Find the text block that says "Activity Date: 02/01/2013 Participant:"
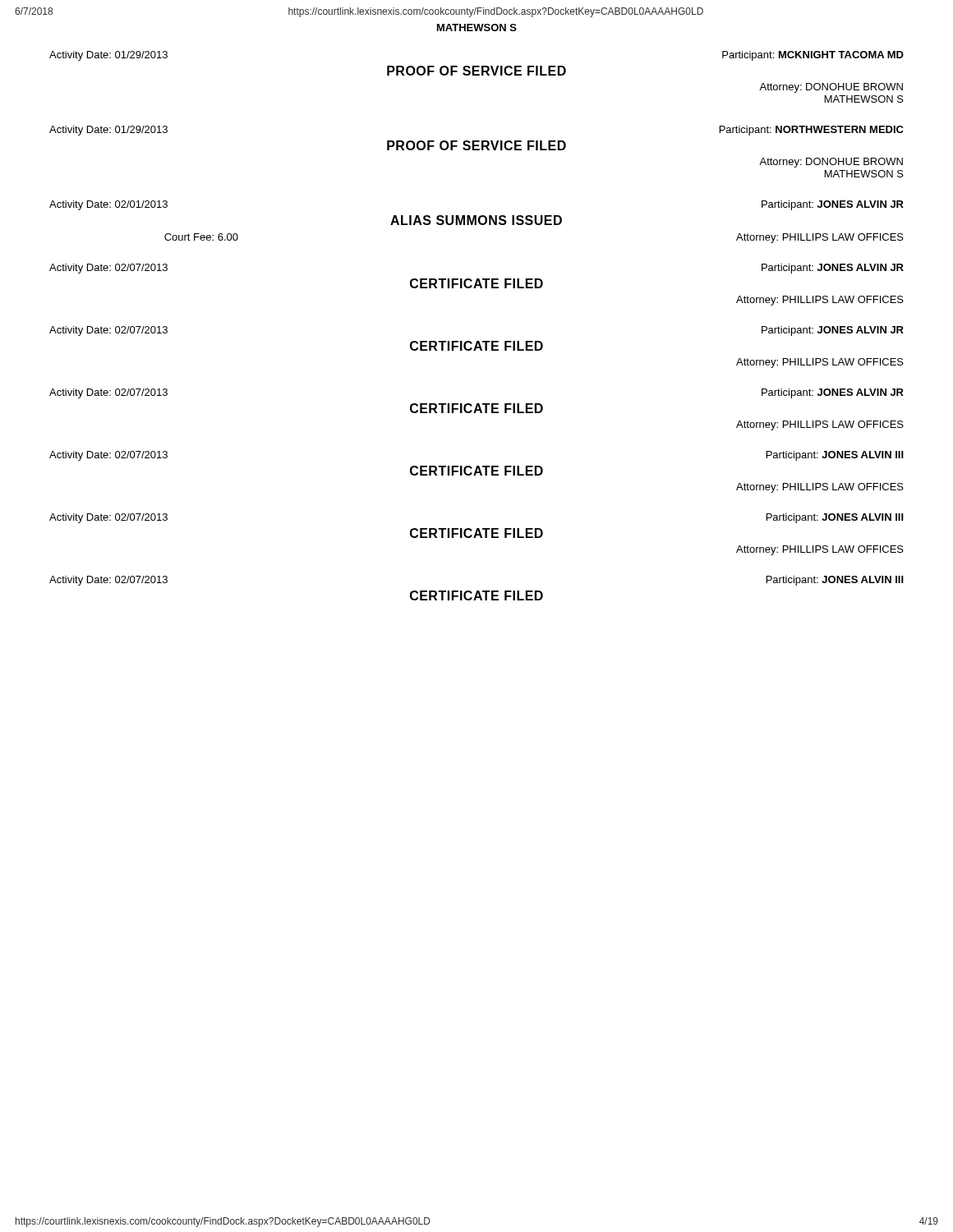This screenshot has width=953, height=1232. tap(476, 221)
